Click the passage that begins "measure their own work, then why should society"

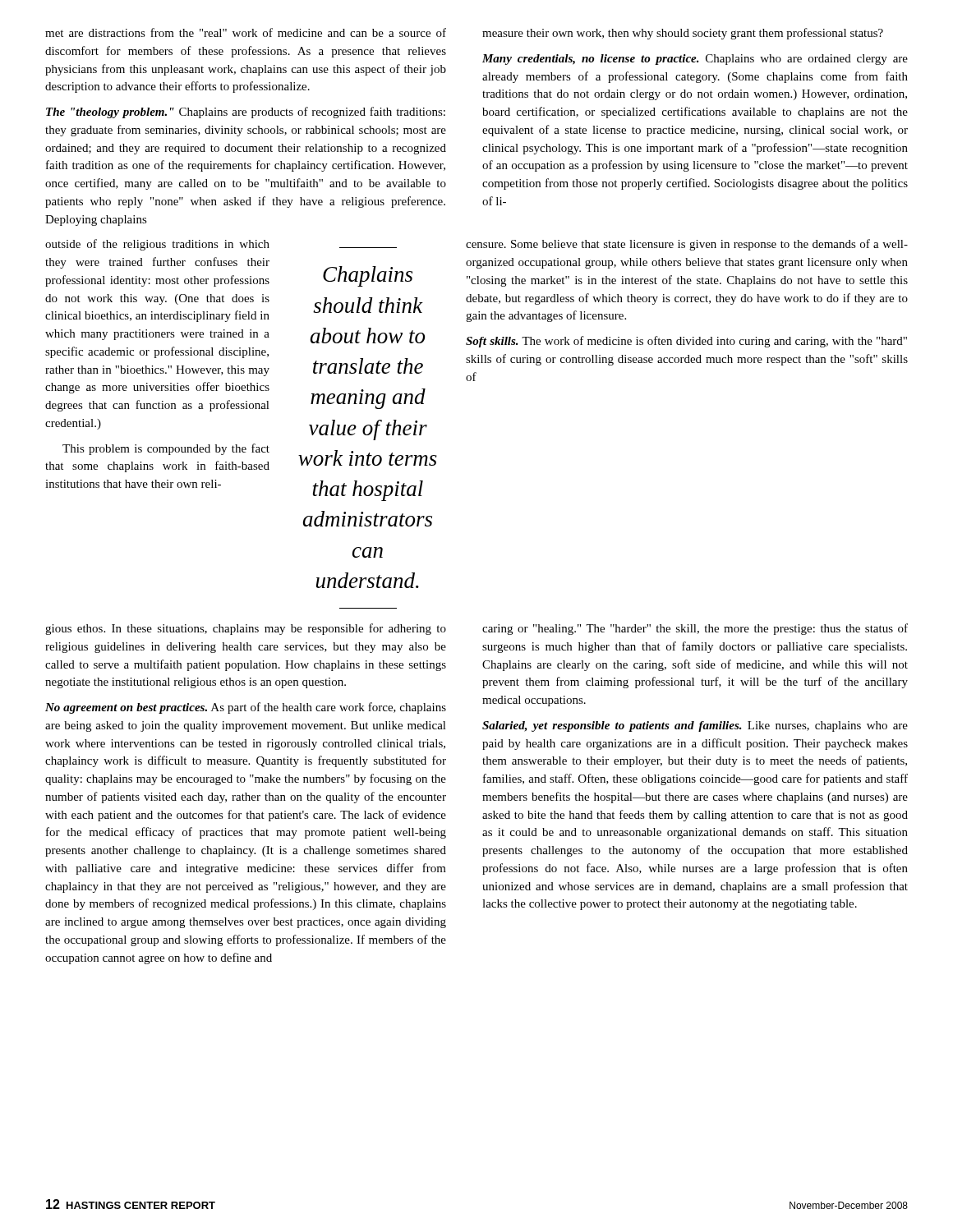(695, 118)
